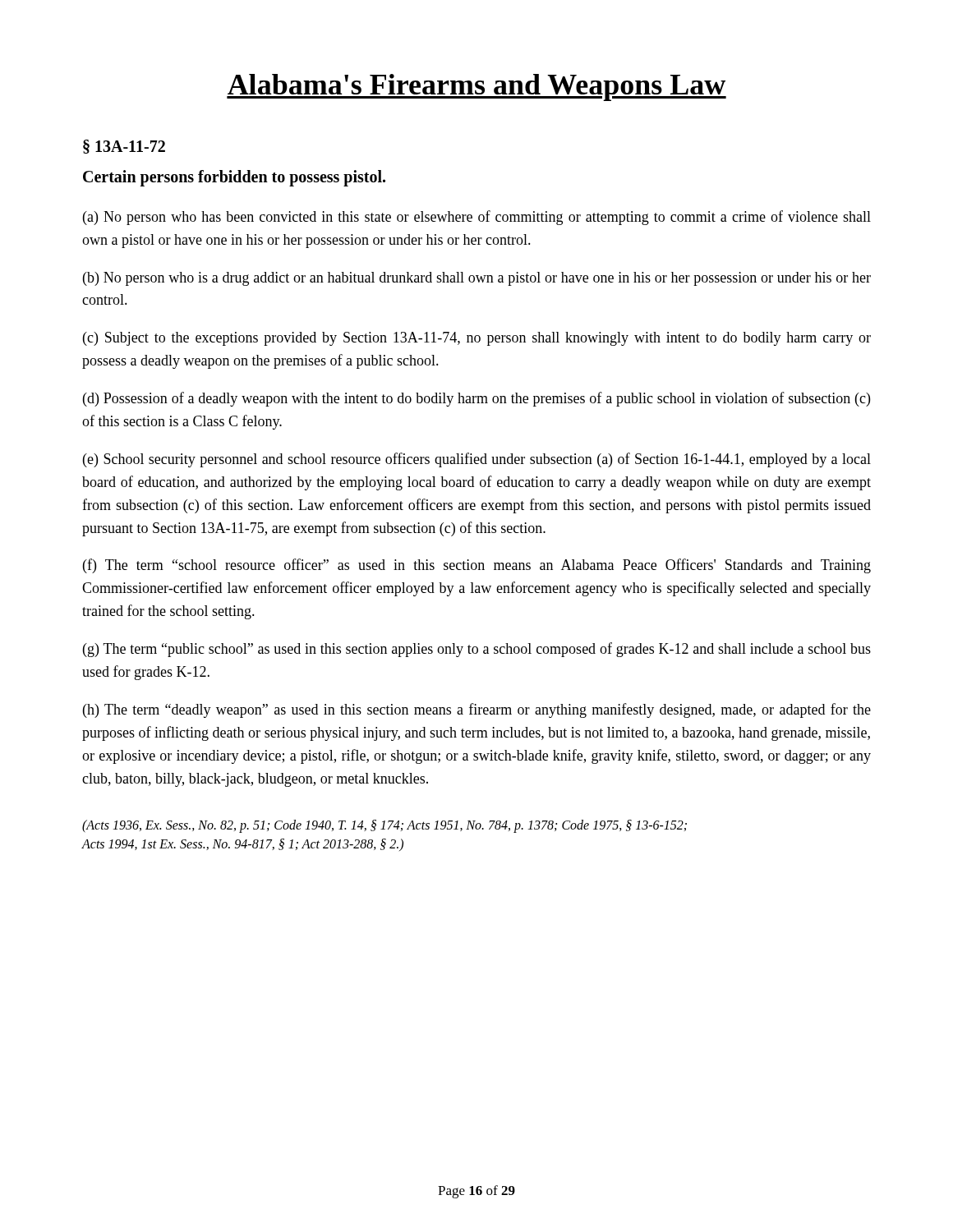Viewport: 953px width, 1232px height.
Task: Find the element starting "(Acts 1936, Ex. Sess.,"
Action: pyautogui.click(x=385, y=834)
